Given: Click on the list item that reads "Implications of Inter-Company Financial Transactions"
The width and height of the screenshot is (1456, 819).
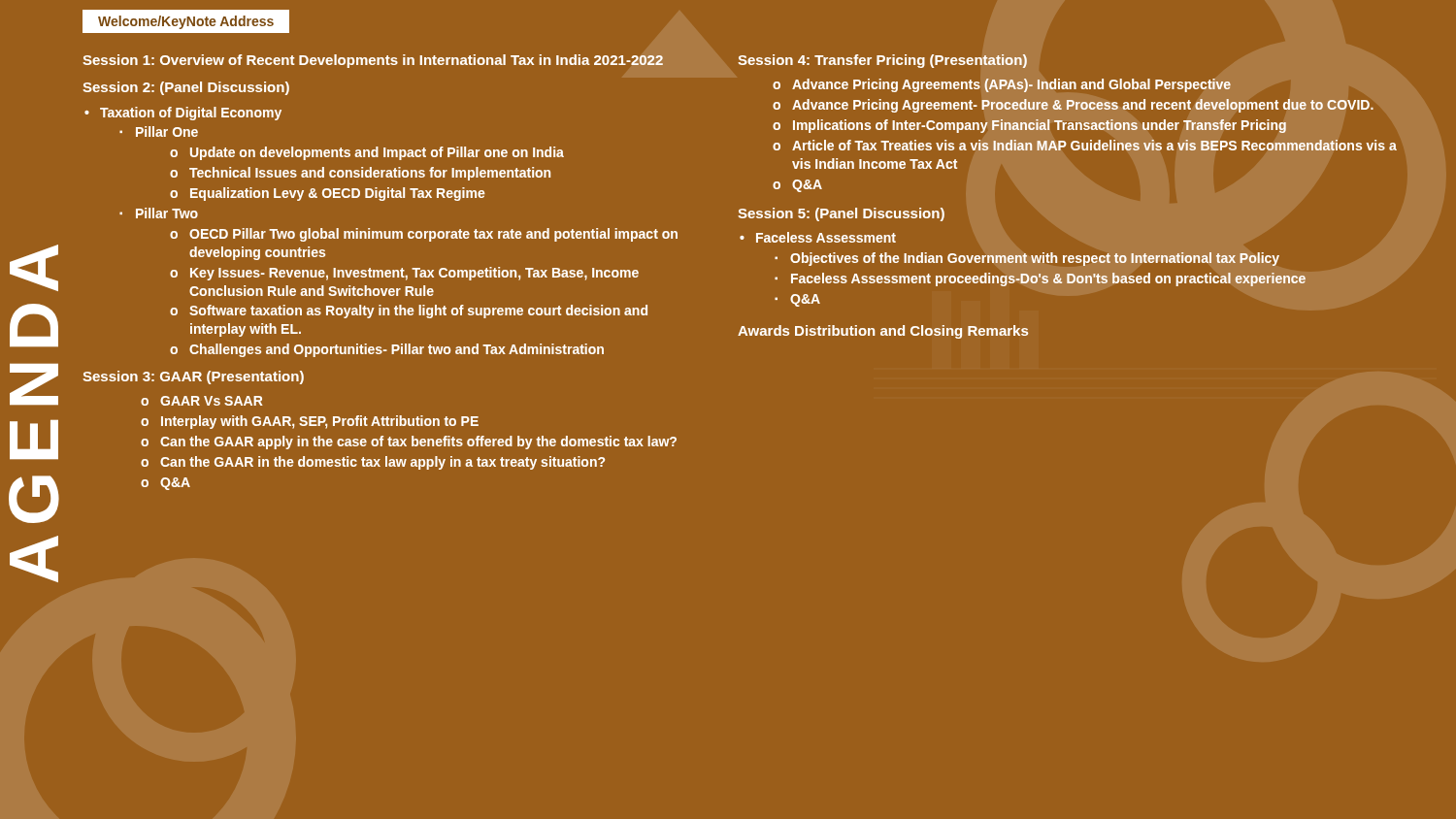Looking at the screenshot, I should click(1039, 125).
